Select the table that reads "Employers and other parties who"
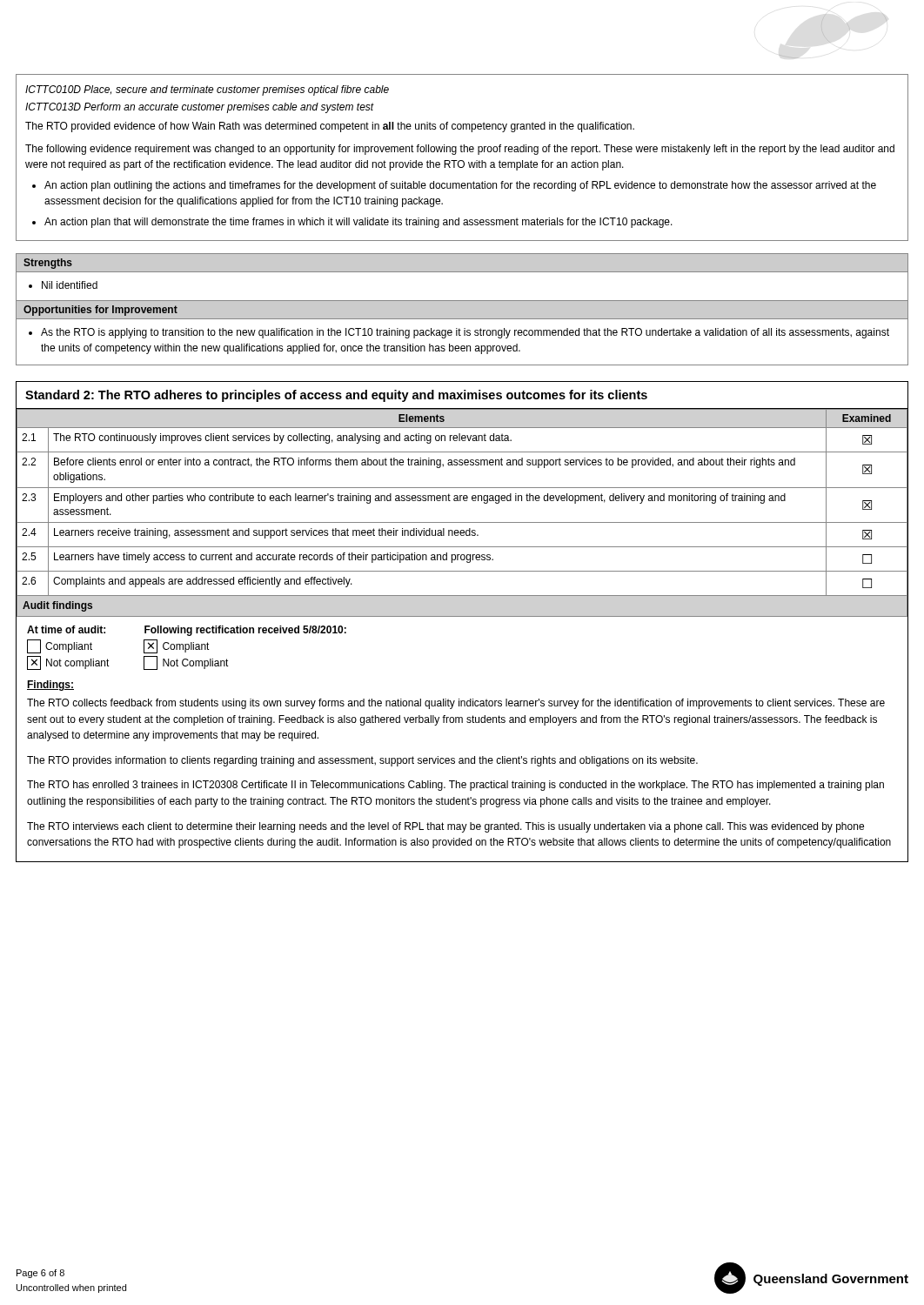This screenshot has width=924, height=1305. pos(462,513)
